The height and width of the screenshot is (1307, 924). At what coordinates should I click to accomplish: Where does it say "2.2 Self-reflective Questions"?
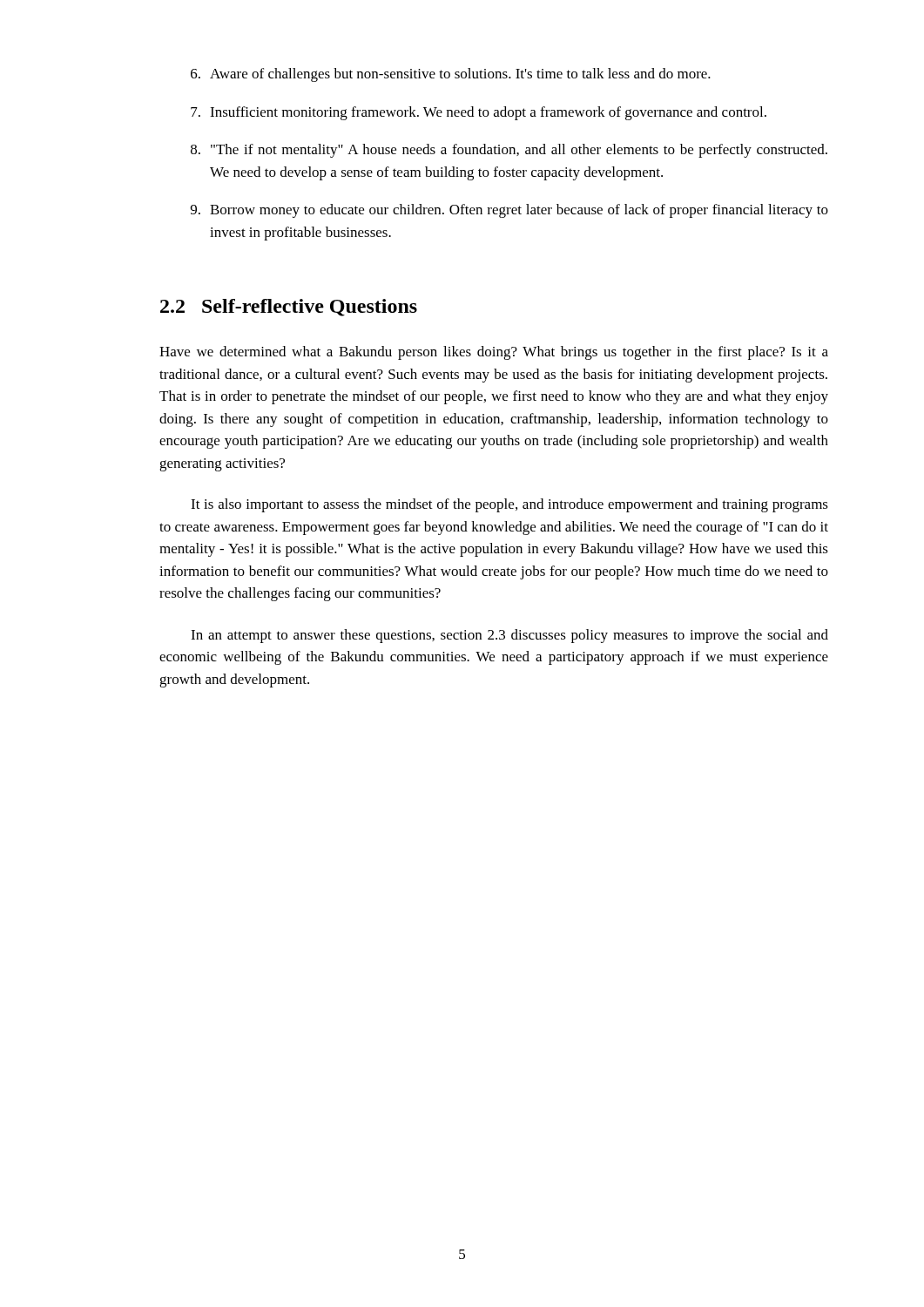pyautogui.click(x=288, y=306)
